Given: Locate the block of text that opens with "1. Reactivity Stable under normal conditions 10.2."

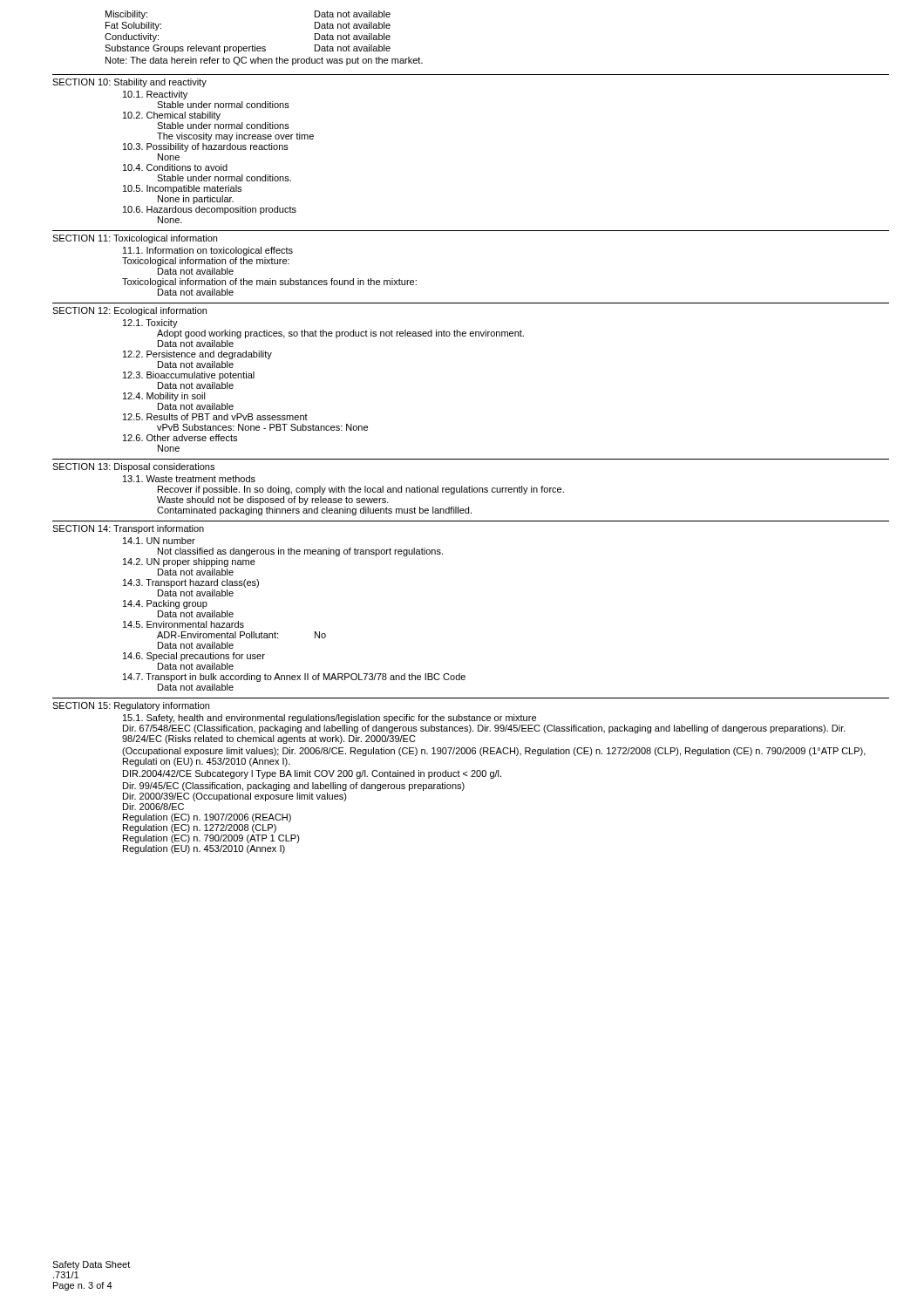Looking at the screenshot, I should click(155, 95).
